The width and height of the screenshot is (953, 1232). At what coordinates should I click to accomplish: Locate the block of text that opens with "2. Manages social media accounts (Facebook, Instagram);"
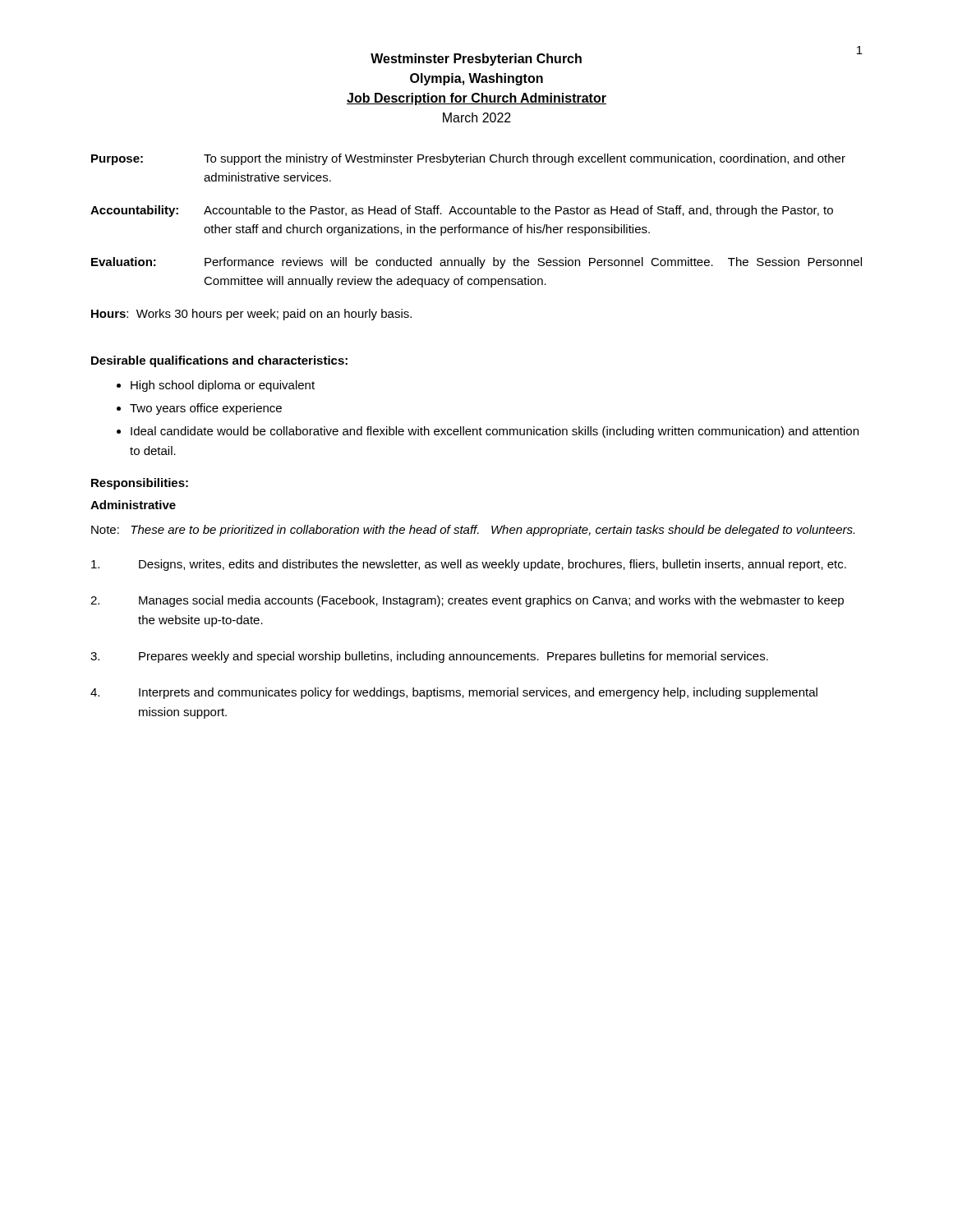(476, 610)
